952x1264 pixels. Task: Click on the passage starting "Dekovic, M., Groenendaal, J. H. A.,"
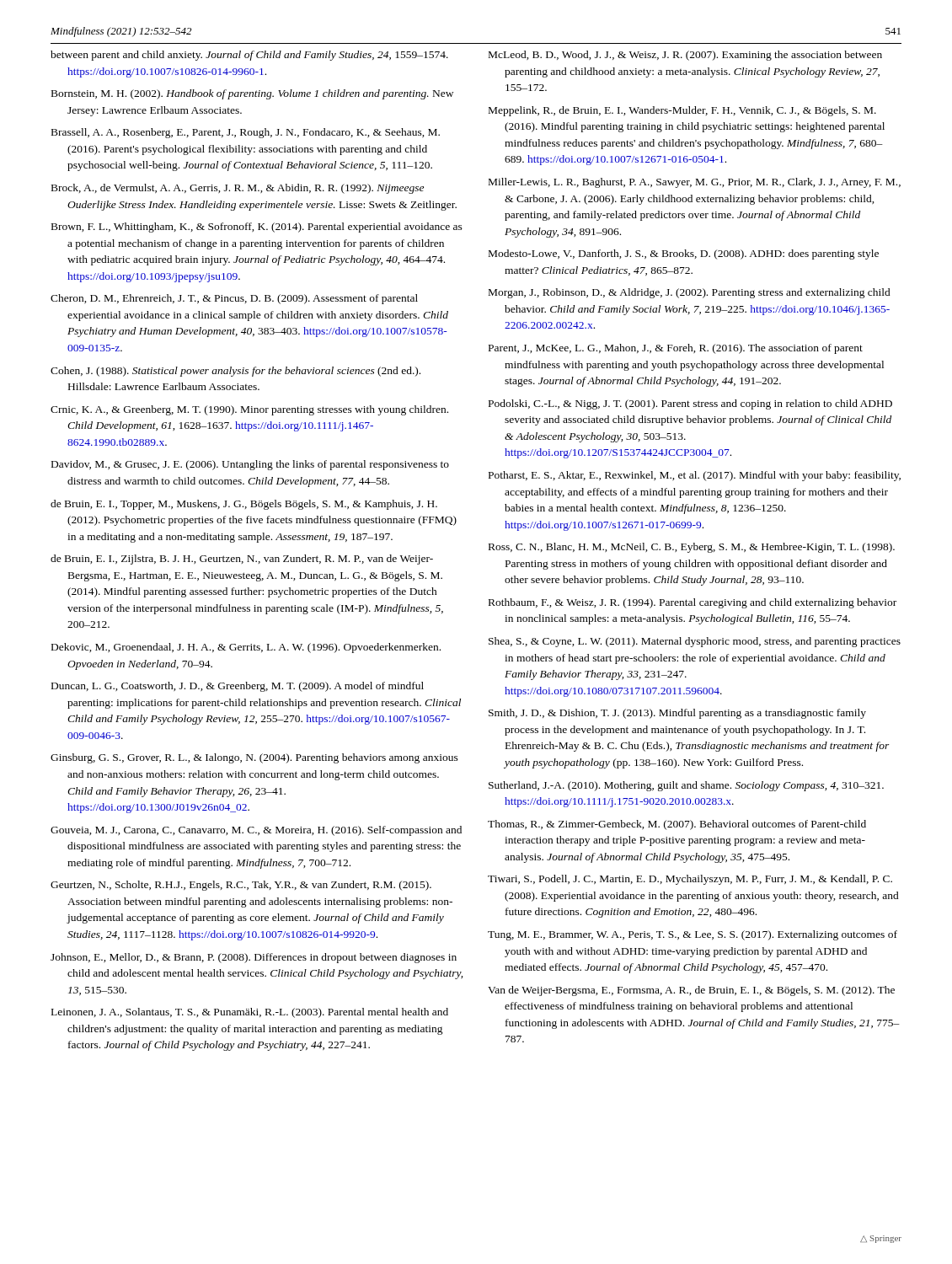pyautogui.click(x=246, y=655)
